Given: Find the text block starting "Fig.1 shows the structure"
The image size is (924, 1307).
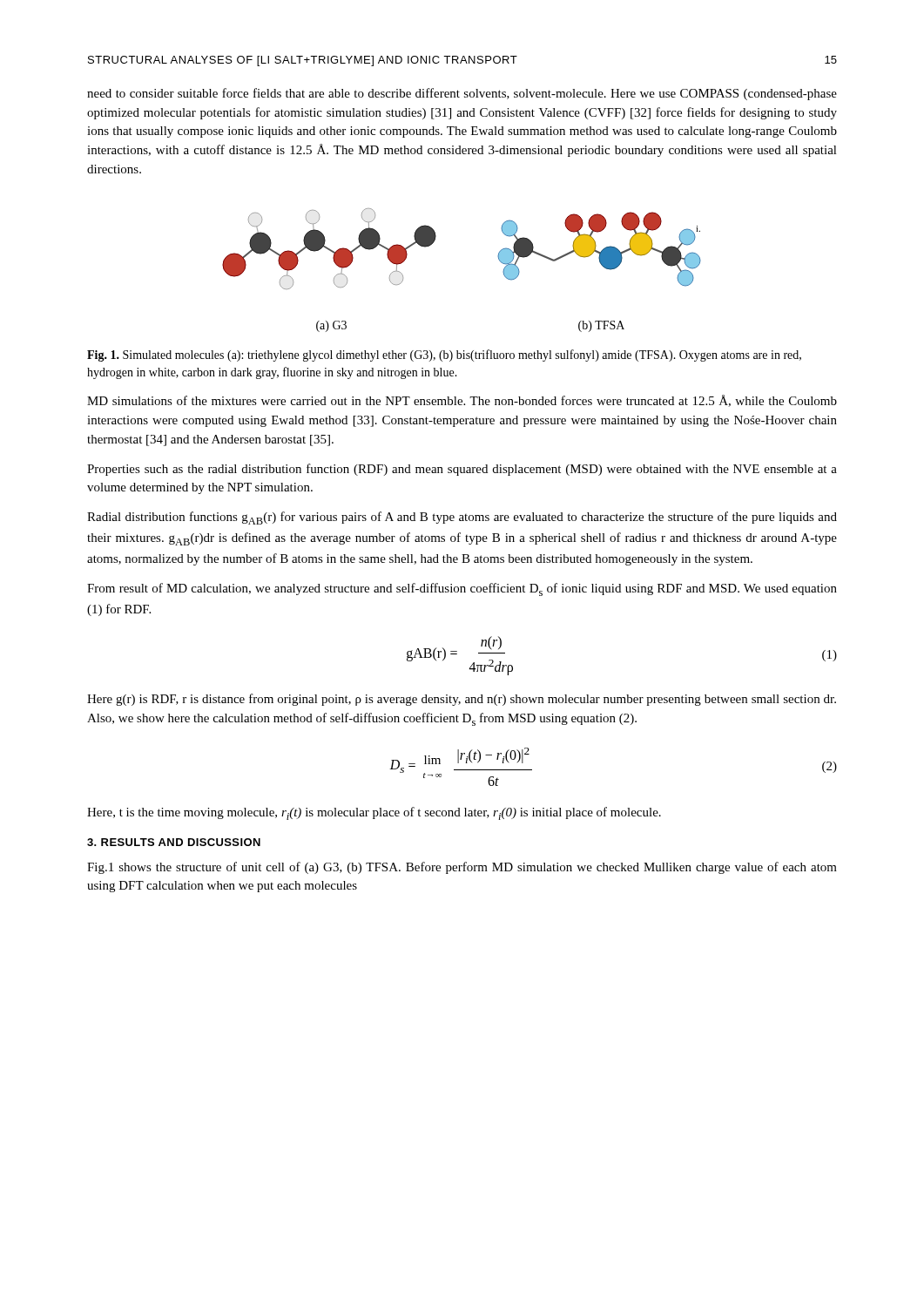Looking at the screenshot, I should pos(462,877).
